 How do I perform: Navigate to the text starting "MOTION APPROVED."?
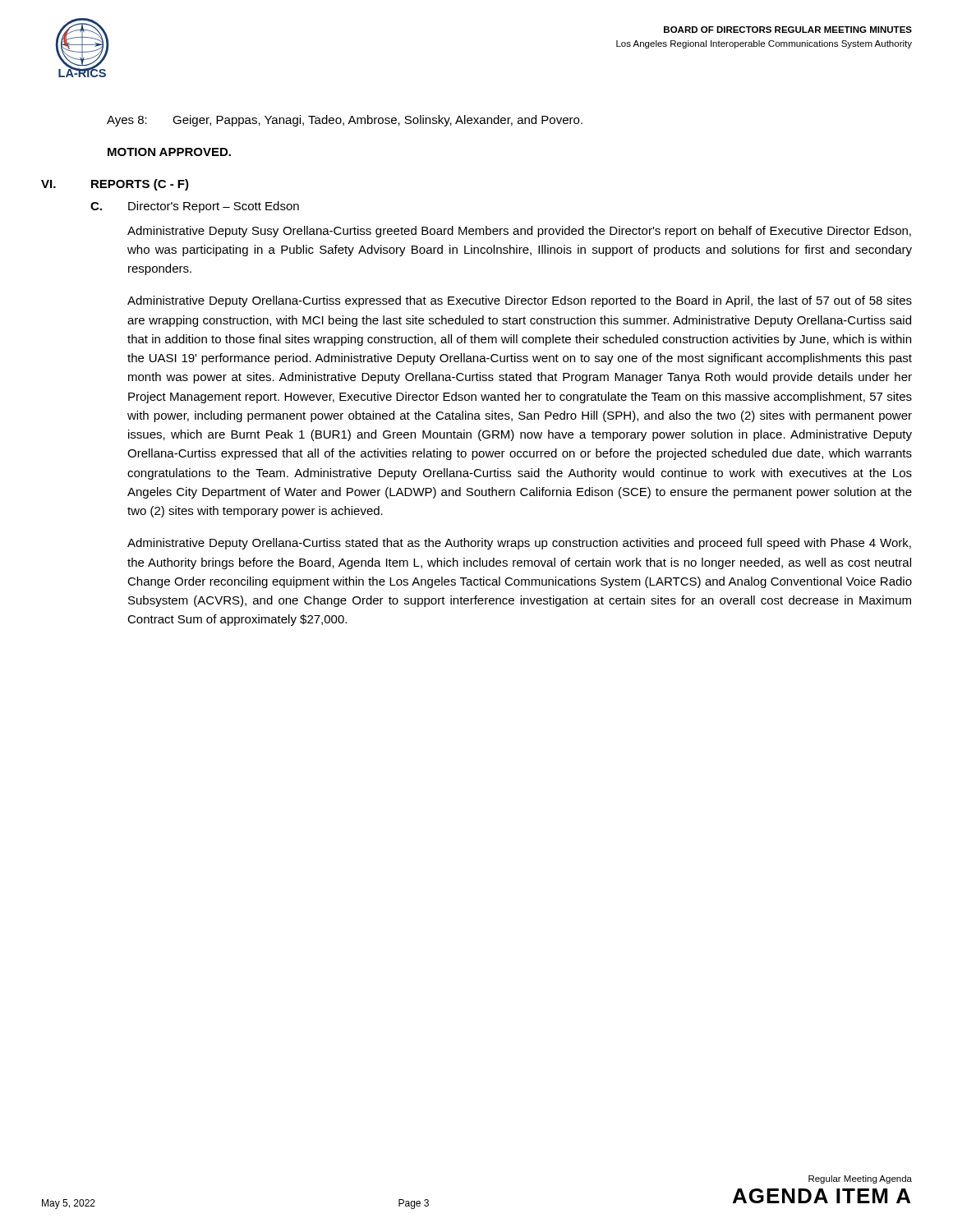pos(169,151)
